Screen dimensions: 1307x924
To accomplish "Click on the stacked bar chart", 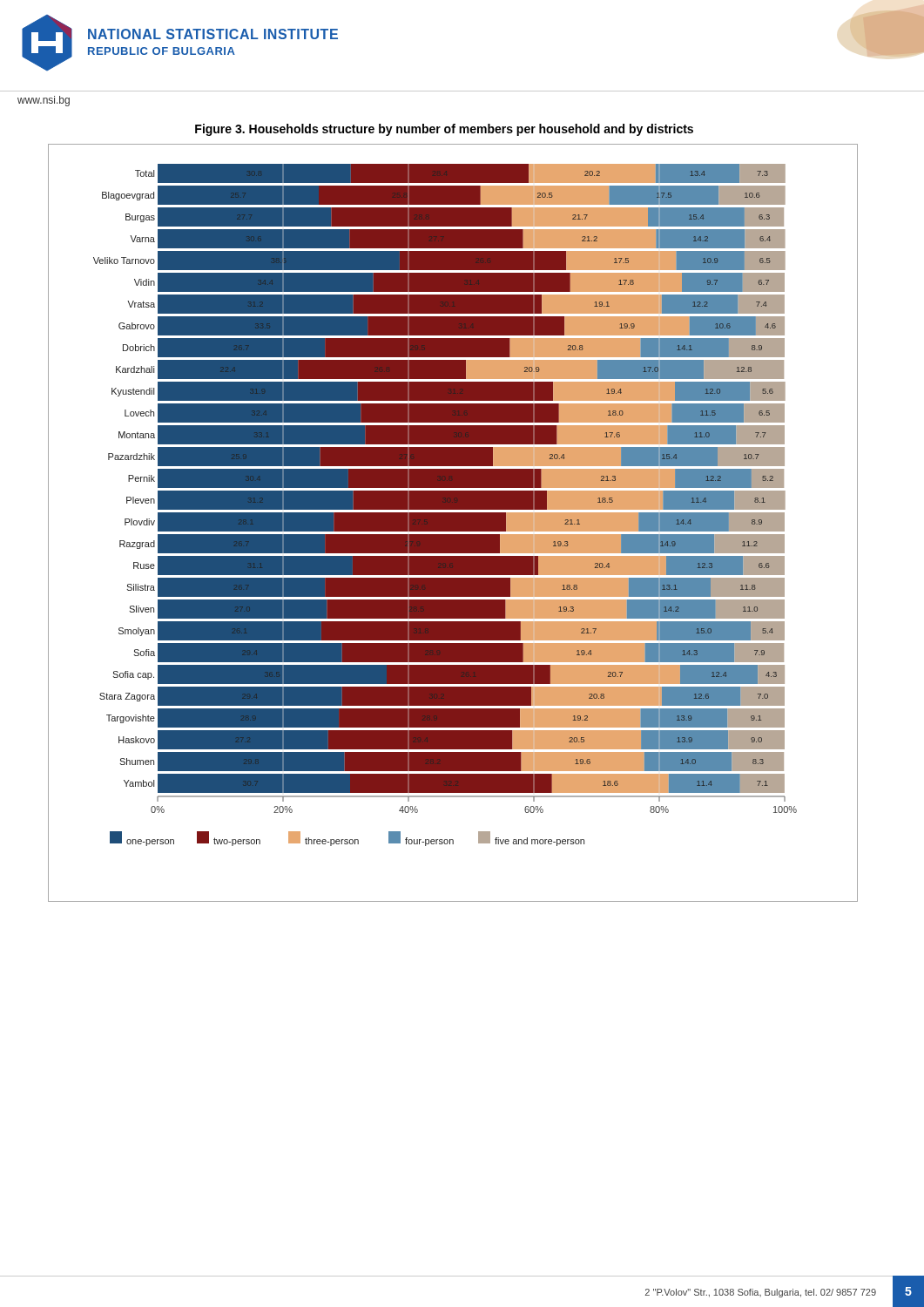I will point(453,523).
